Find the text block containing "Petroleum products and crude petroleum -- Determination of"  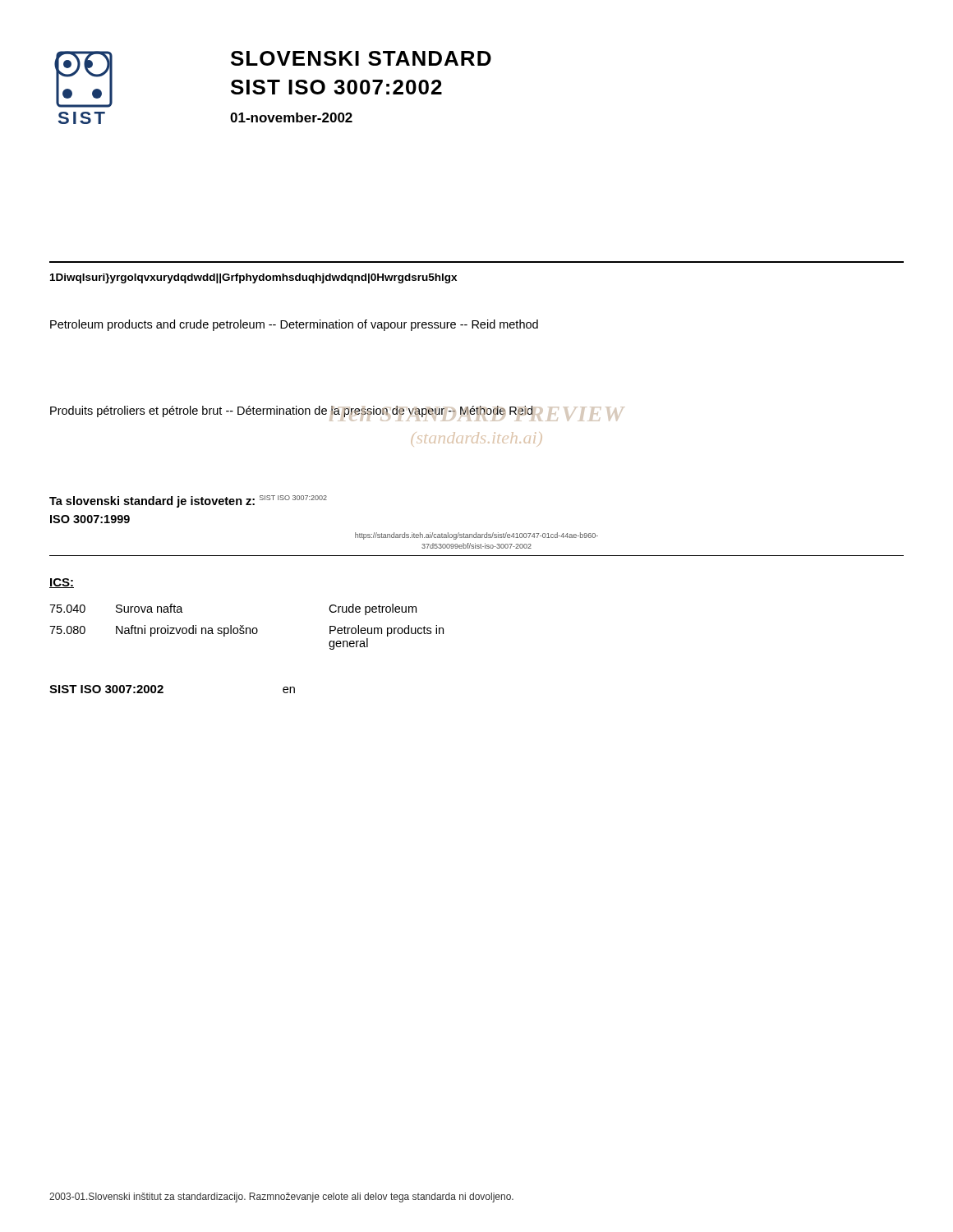(x=294, y=324)
